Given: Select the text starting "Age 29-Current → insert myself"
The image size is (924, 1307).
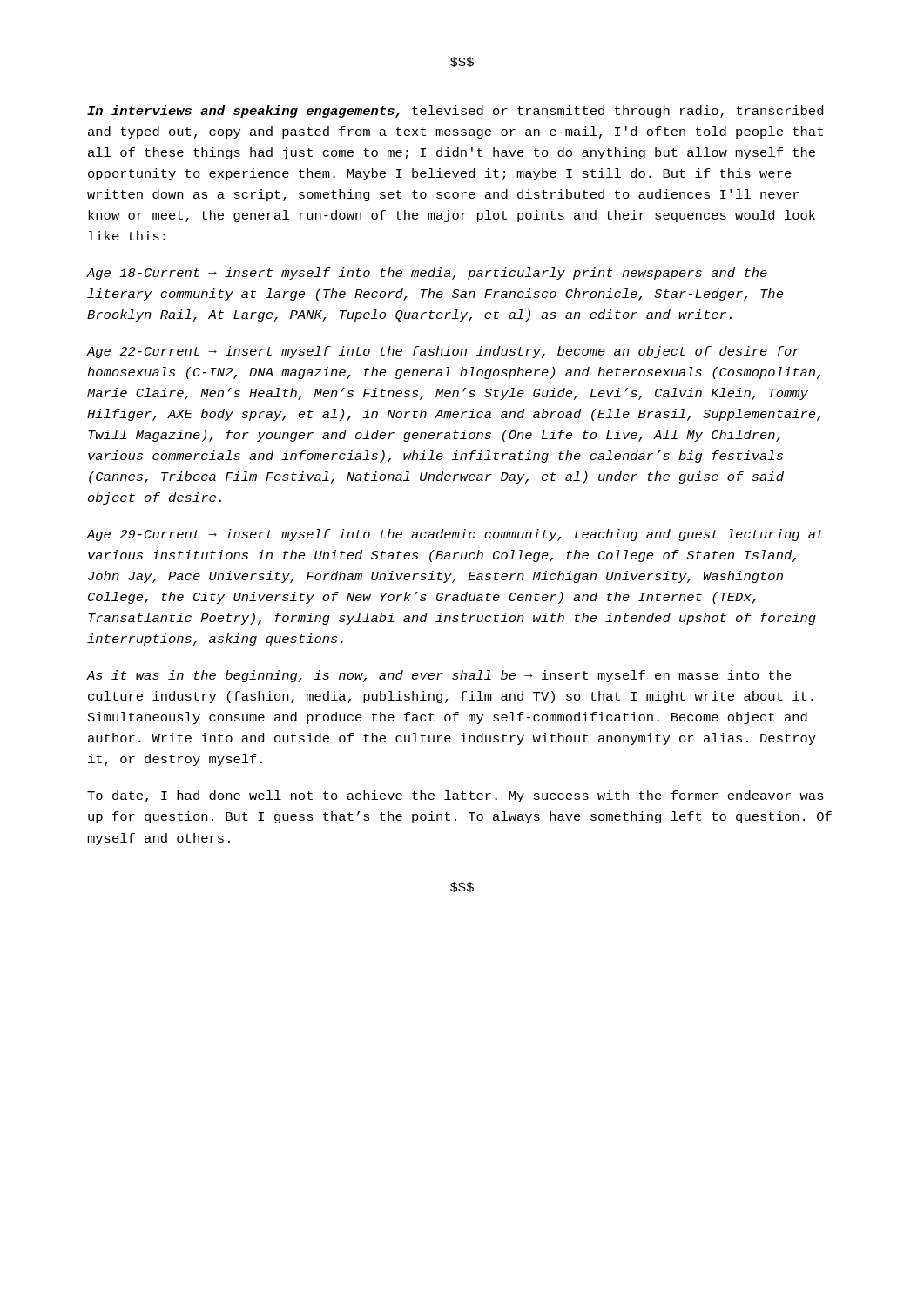Looking at the screenshot, I should click(456, 588).
